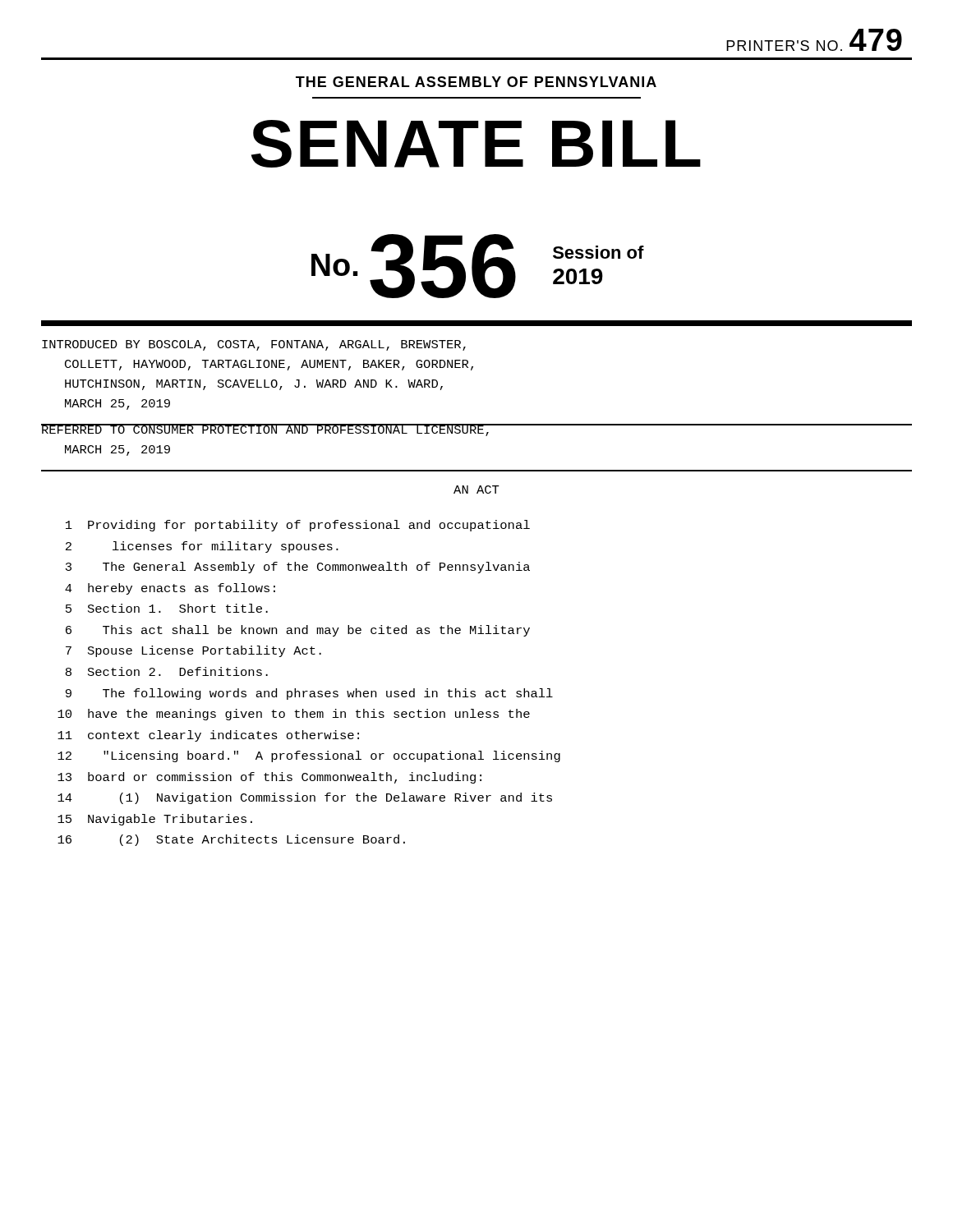Screen dimensions: 1232x953
Task: Locate the list item that reads "11 context clearly indicates"
Action: 208,736
